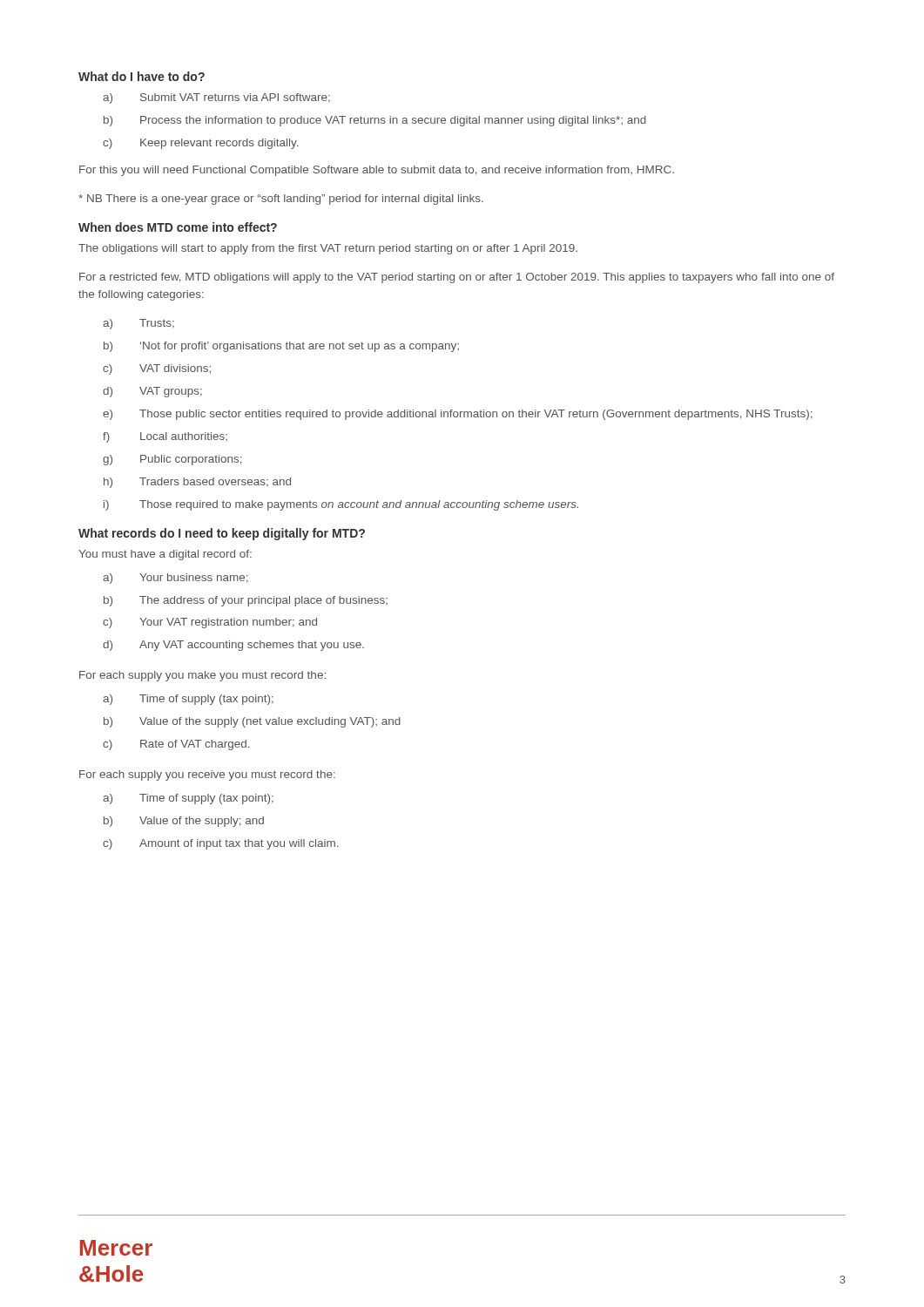Select the section header that reads "What records do I need to"
Viewport: 924px width, 1307px height.
tap(222, 533)
